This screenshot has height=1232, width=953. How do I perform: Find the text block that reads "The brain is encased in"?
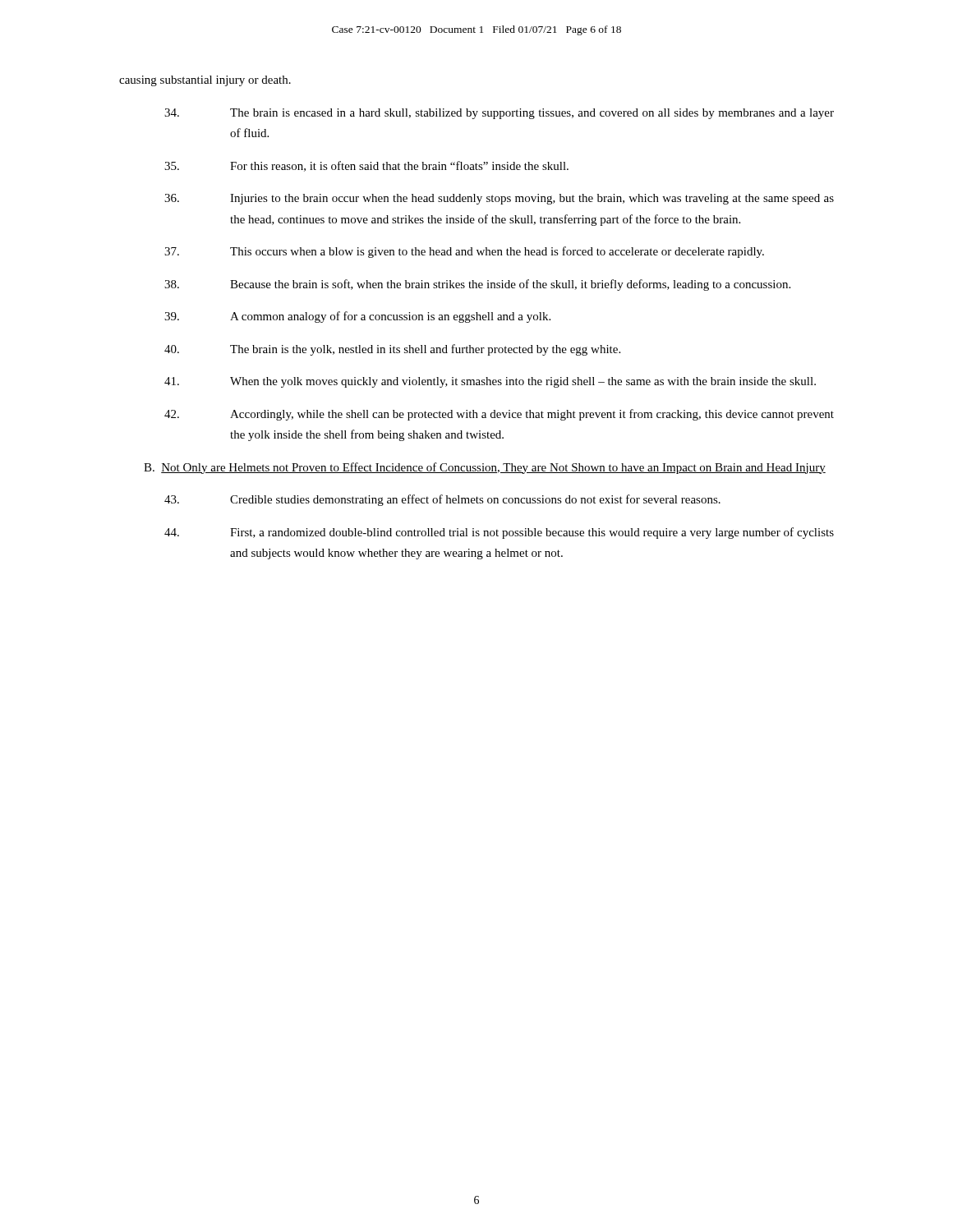pyautogui.click(x=476, y=123)
